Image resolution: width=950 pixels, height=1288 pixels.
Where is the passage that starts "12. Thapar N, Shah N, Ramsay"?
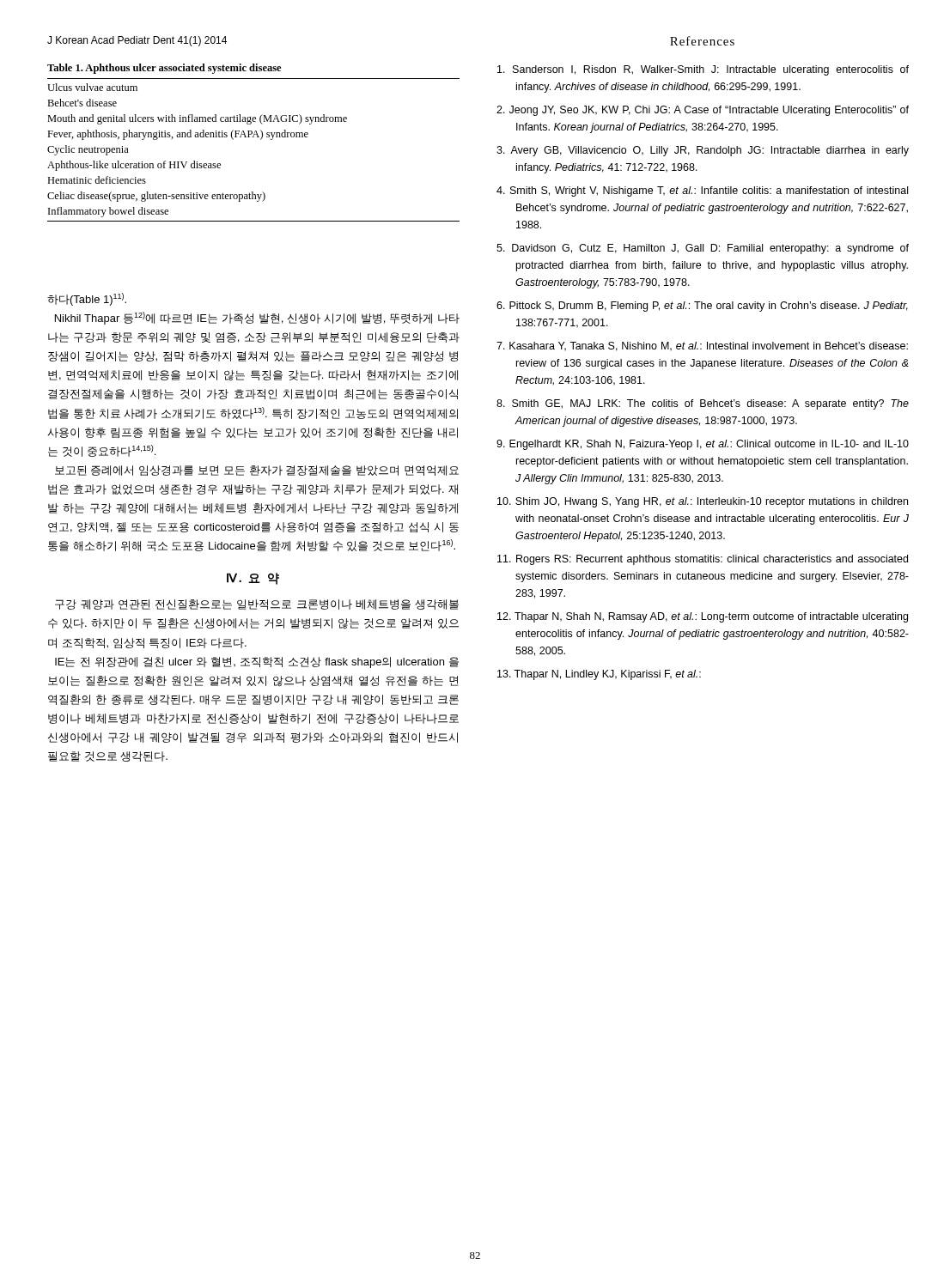(703, 634)
